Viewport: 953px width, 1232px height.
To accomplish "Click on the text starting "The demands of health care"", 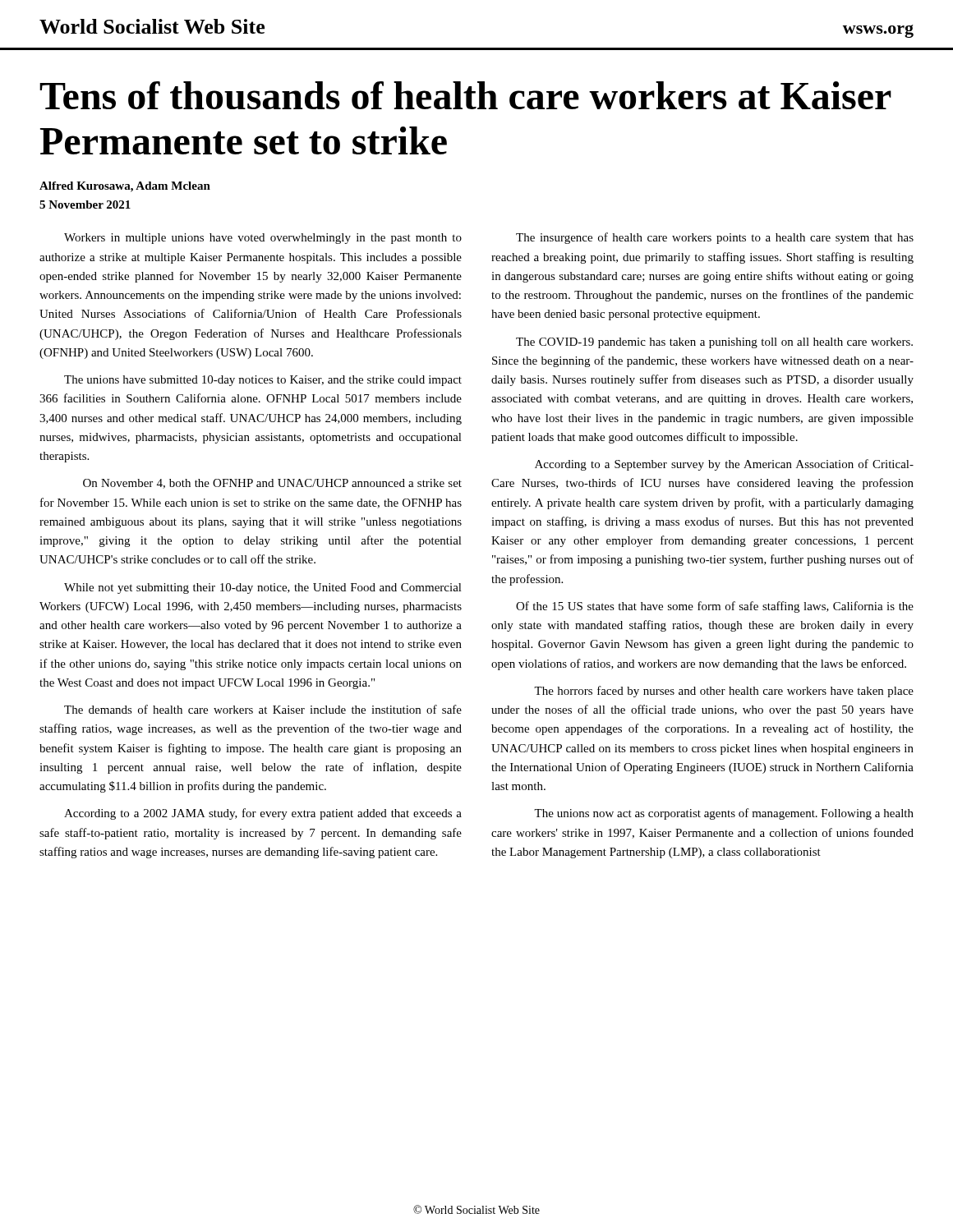I will (x=251, y=748).
